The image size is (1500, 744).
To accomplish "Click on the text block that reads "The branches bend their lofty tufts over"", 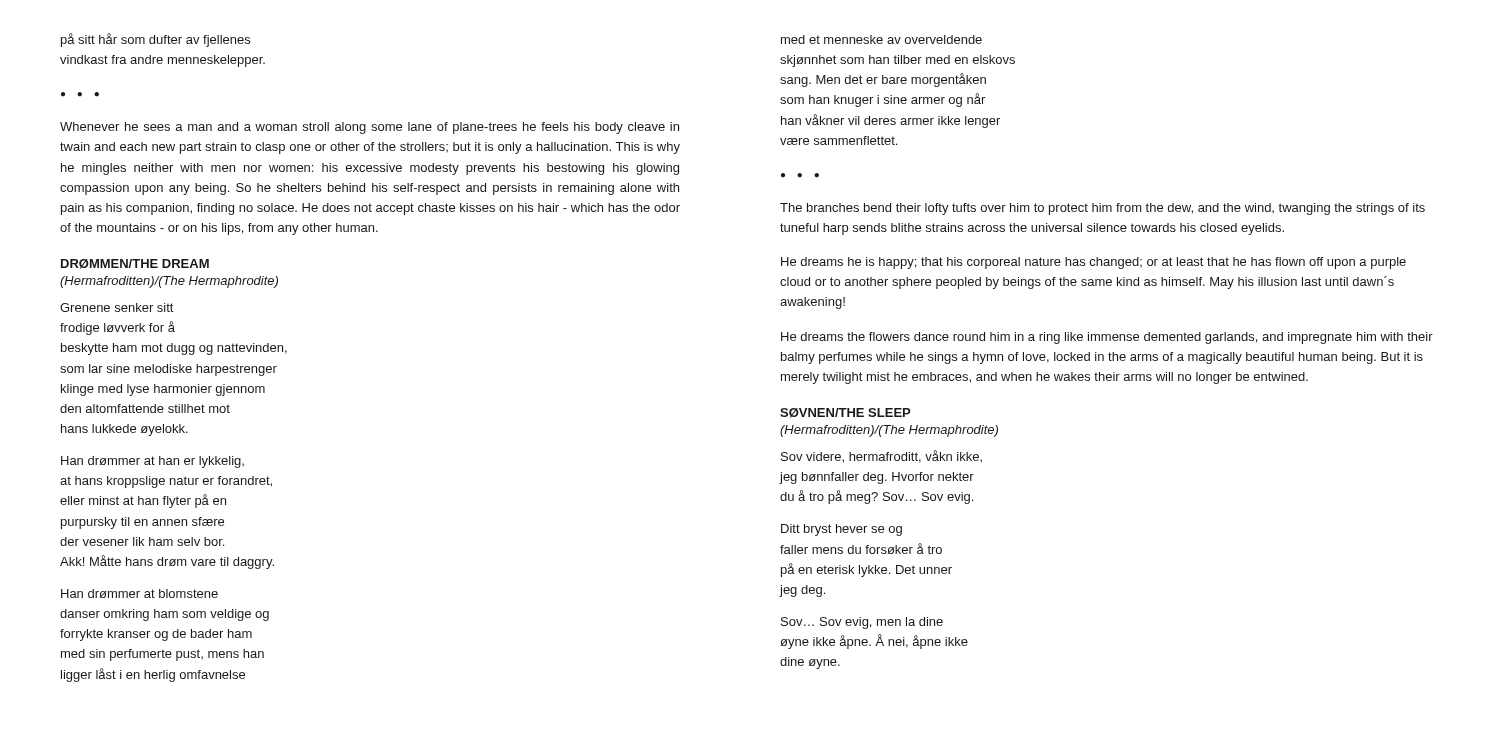I will [1103, 217].
